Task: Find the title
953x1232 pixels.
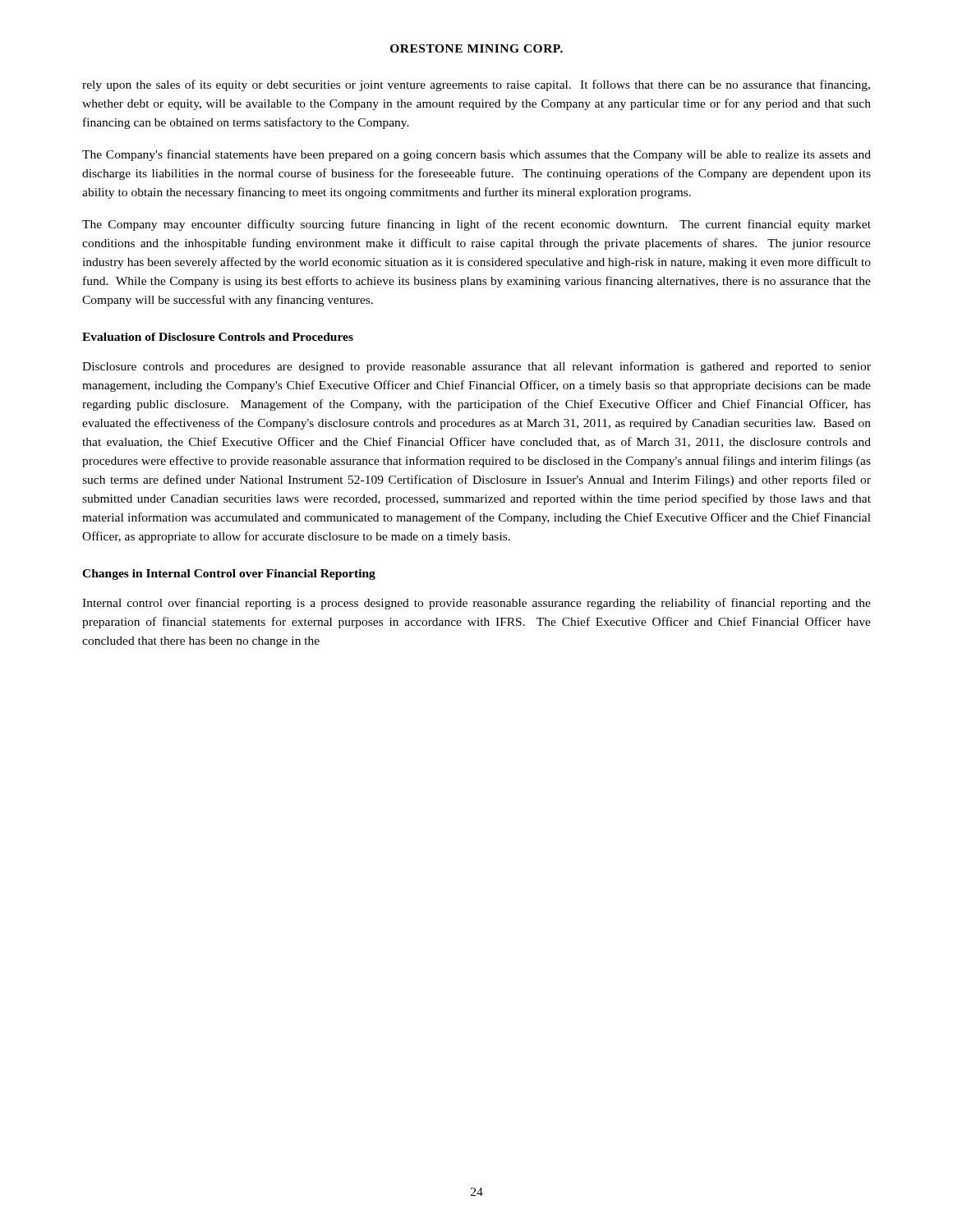Action: click(x=476, y=48)
